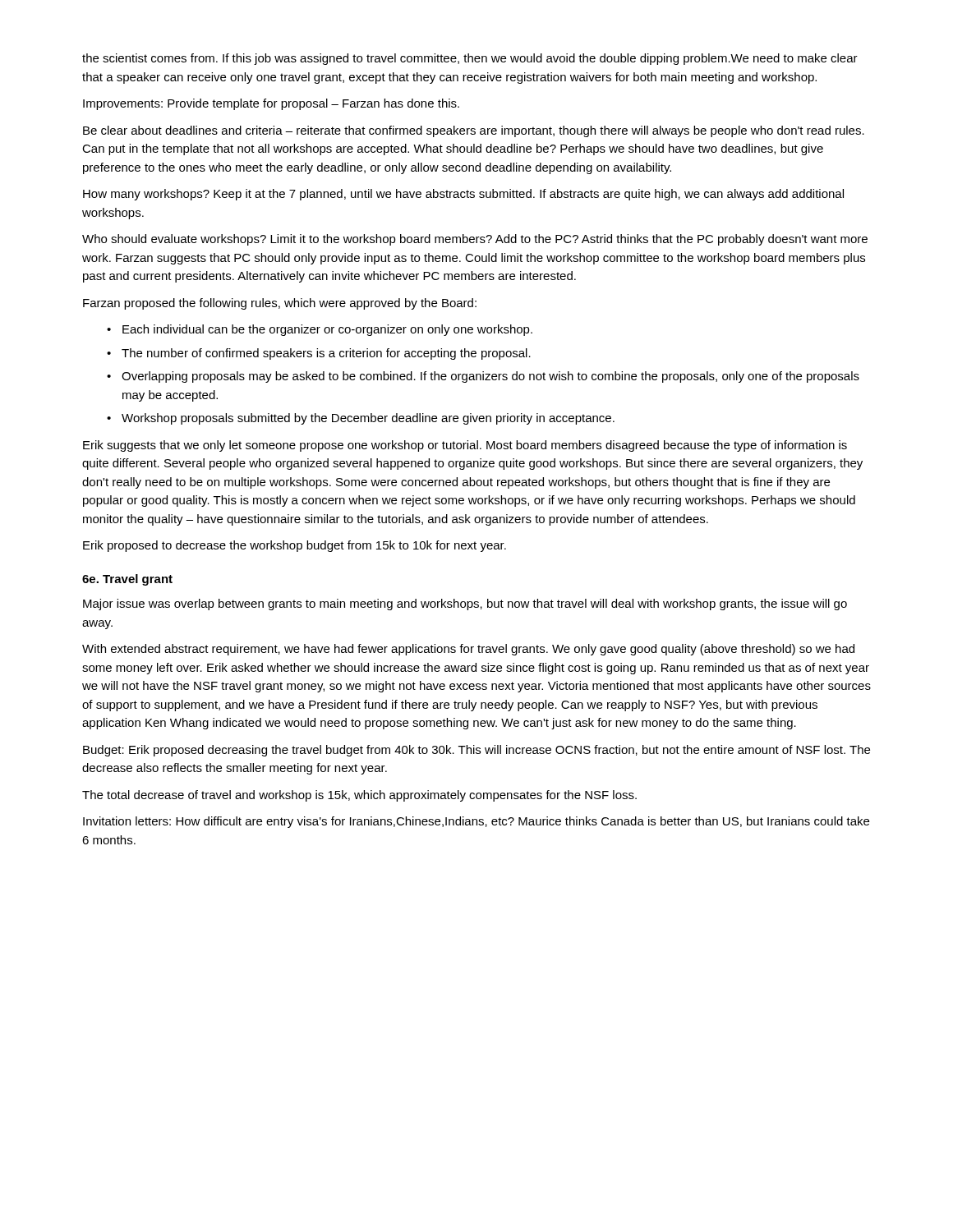
Task: Select the text block starting "Erik suggests that we only let"
Action: (473, 481)
